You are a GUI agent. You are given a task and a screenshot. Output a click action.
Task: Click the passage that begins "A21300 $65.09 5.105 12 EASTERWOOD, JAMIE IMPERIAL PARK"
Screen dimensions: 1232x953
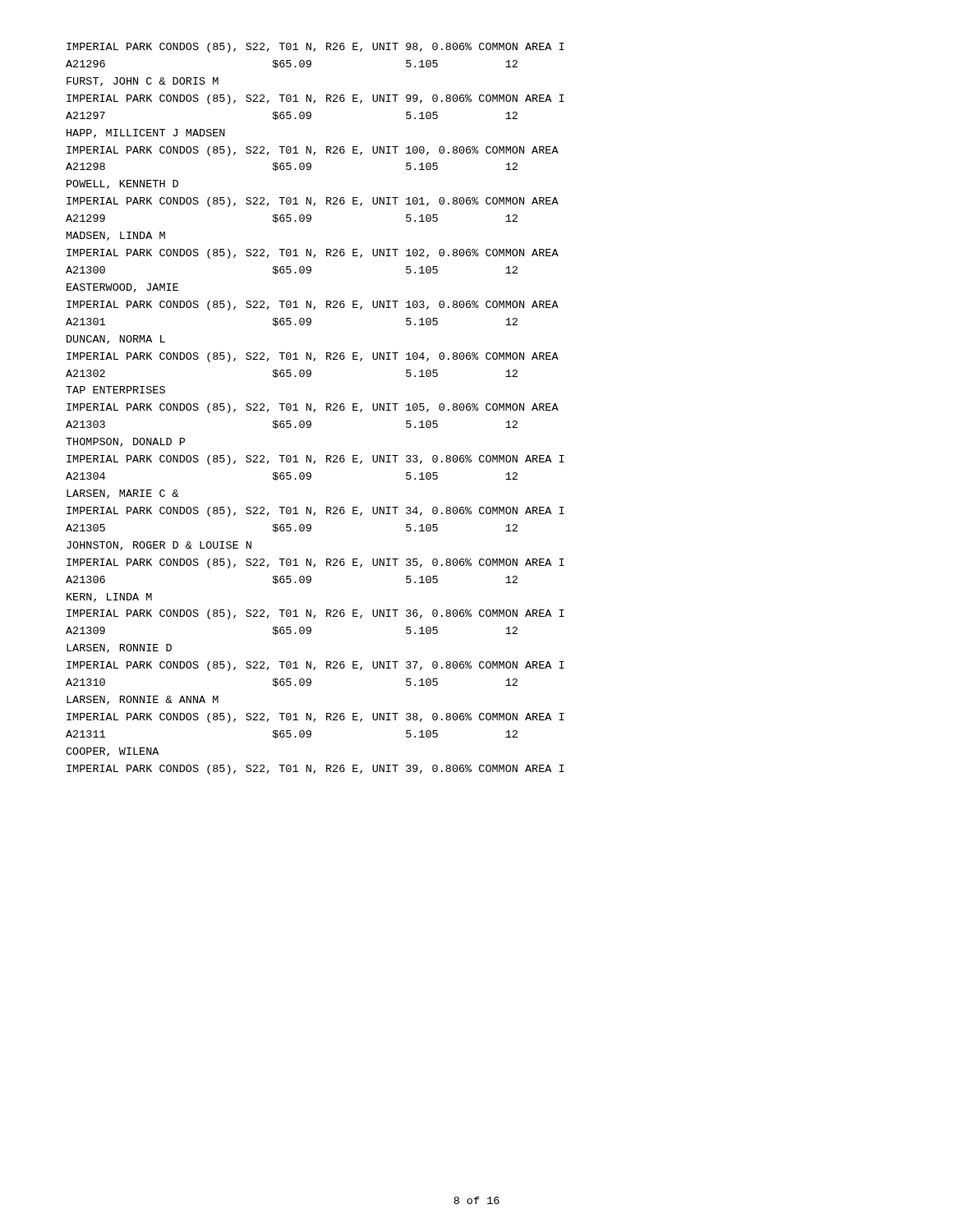(485, 289)
